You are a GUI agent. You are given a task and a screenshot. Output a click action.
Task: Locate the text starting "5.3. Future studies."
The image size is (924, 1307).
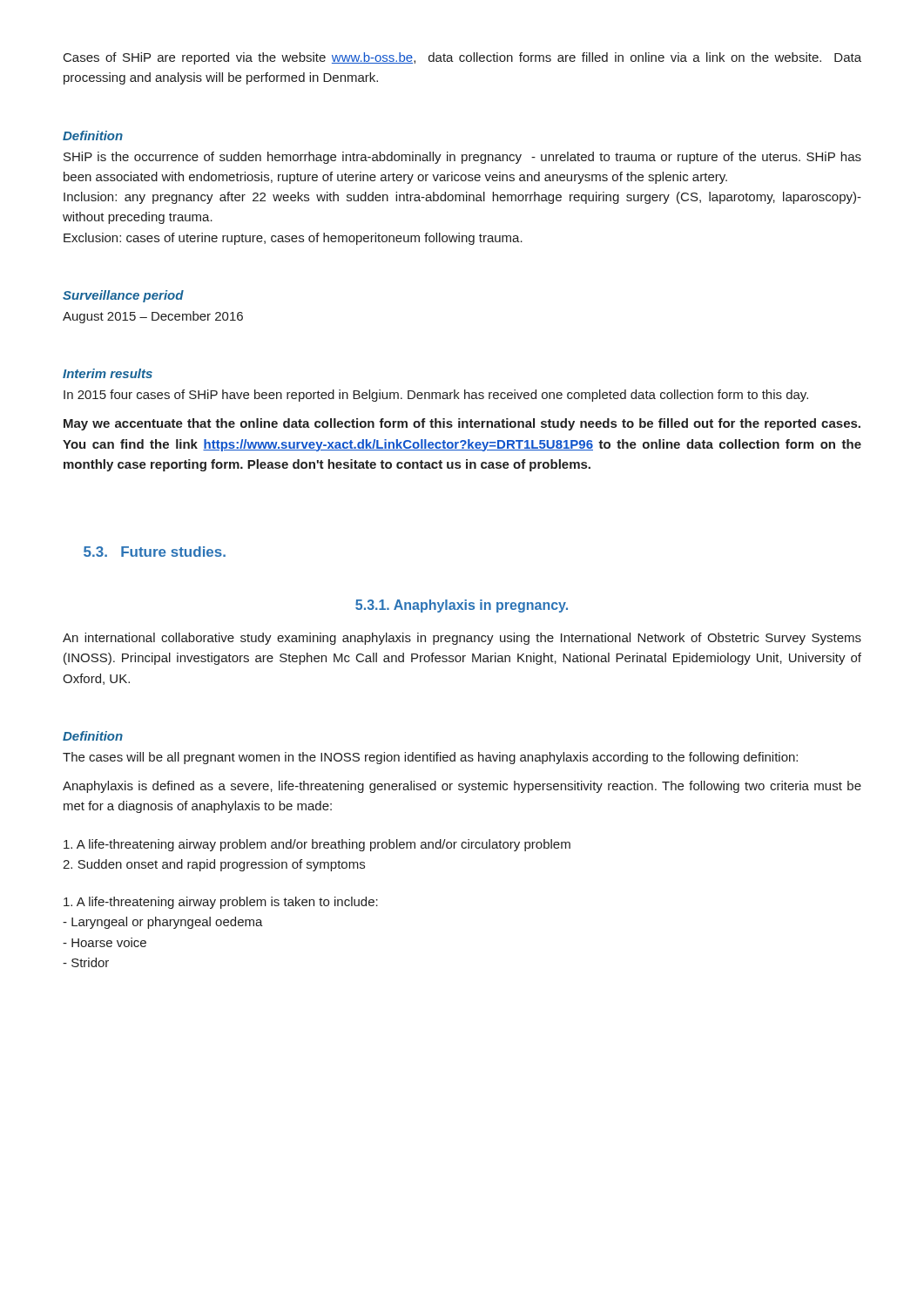pyautogui.click(x=145, y=552)
